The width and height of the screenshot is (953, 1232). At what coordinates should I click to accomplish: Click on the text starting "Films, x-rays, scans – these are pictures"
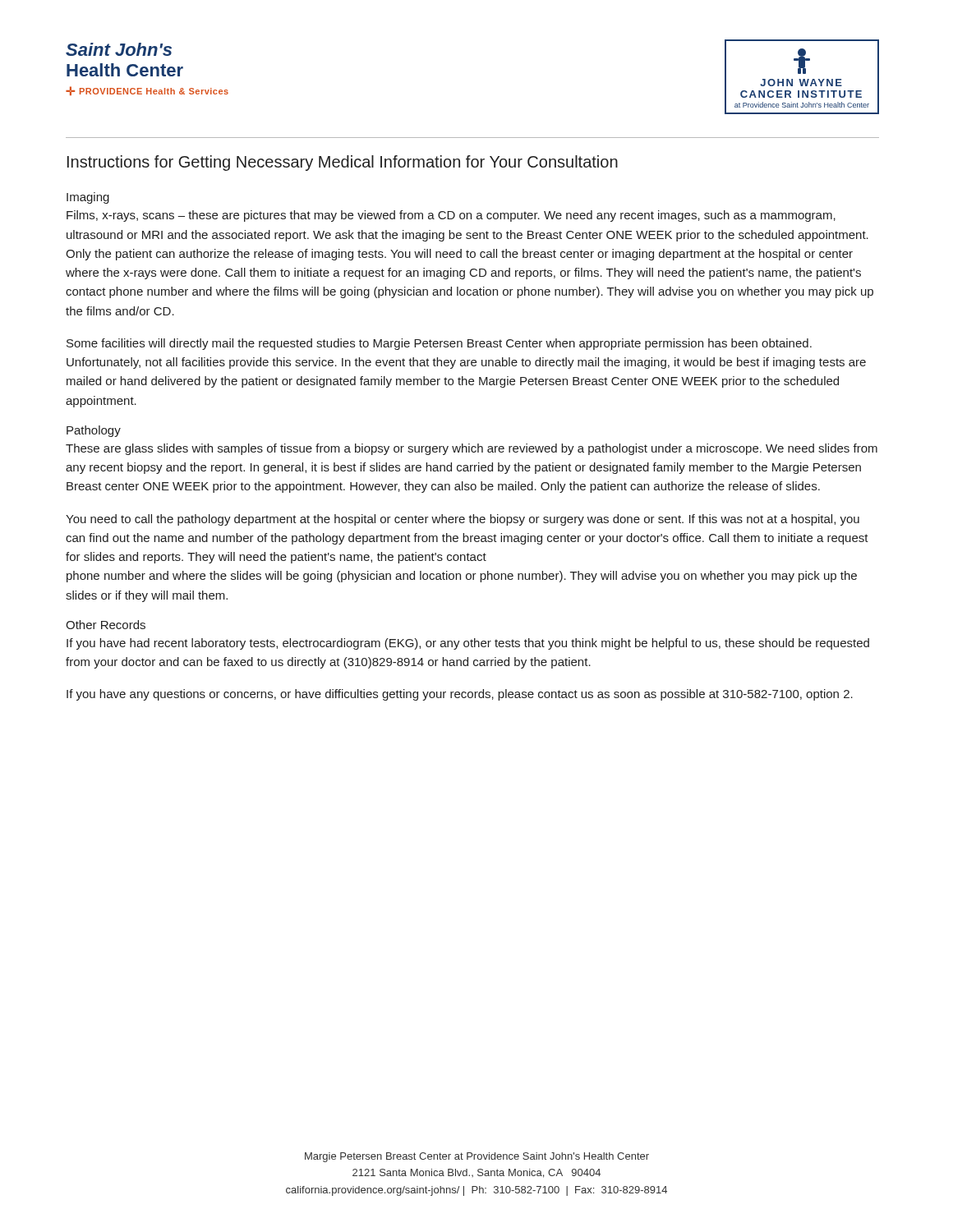[x=470, y=263]
